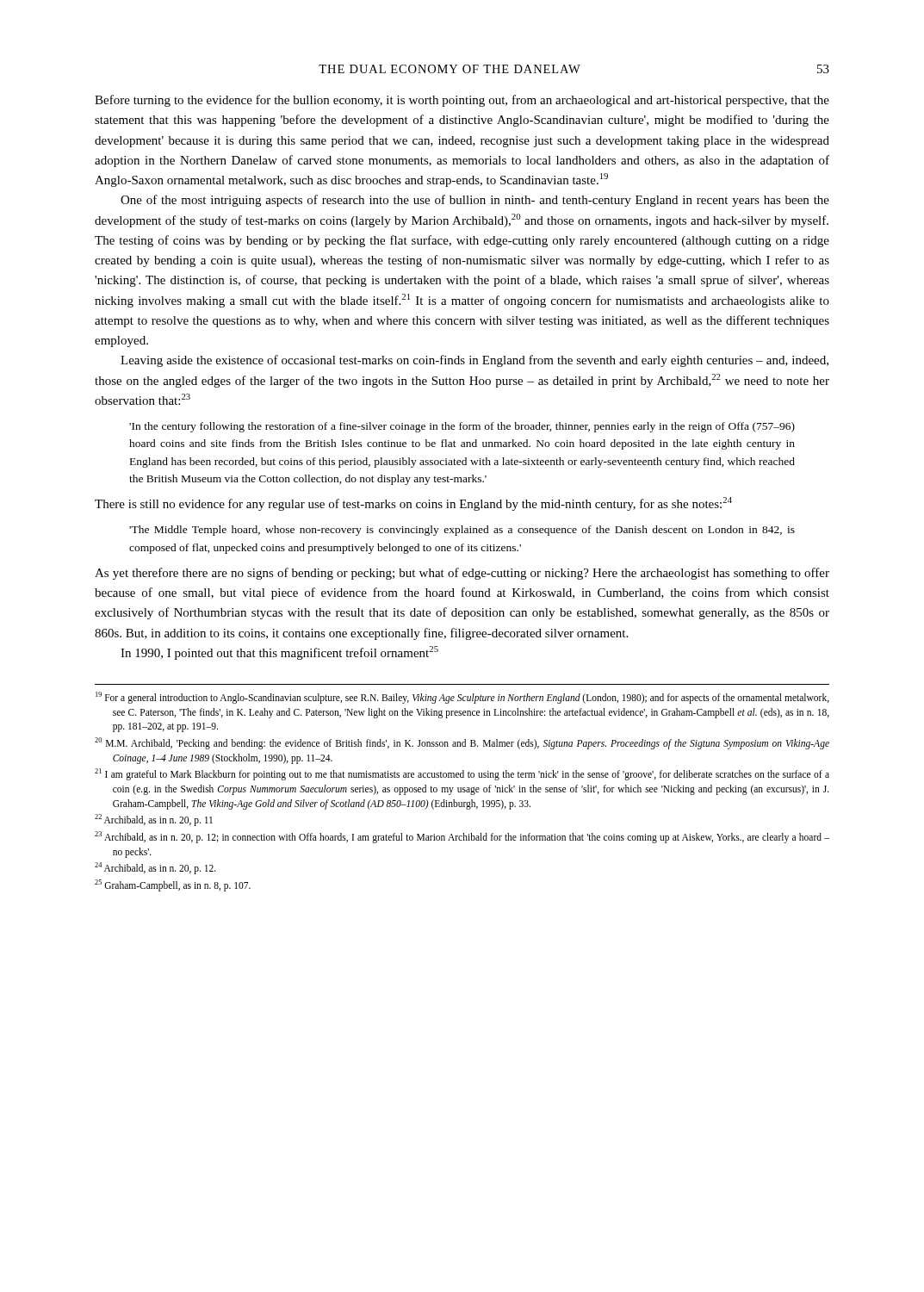The height and width of the screenshot is (1292, 924).
Task: Find the block on this page that starts "As yet therefore there are"
Action: (462, 603)
